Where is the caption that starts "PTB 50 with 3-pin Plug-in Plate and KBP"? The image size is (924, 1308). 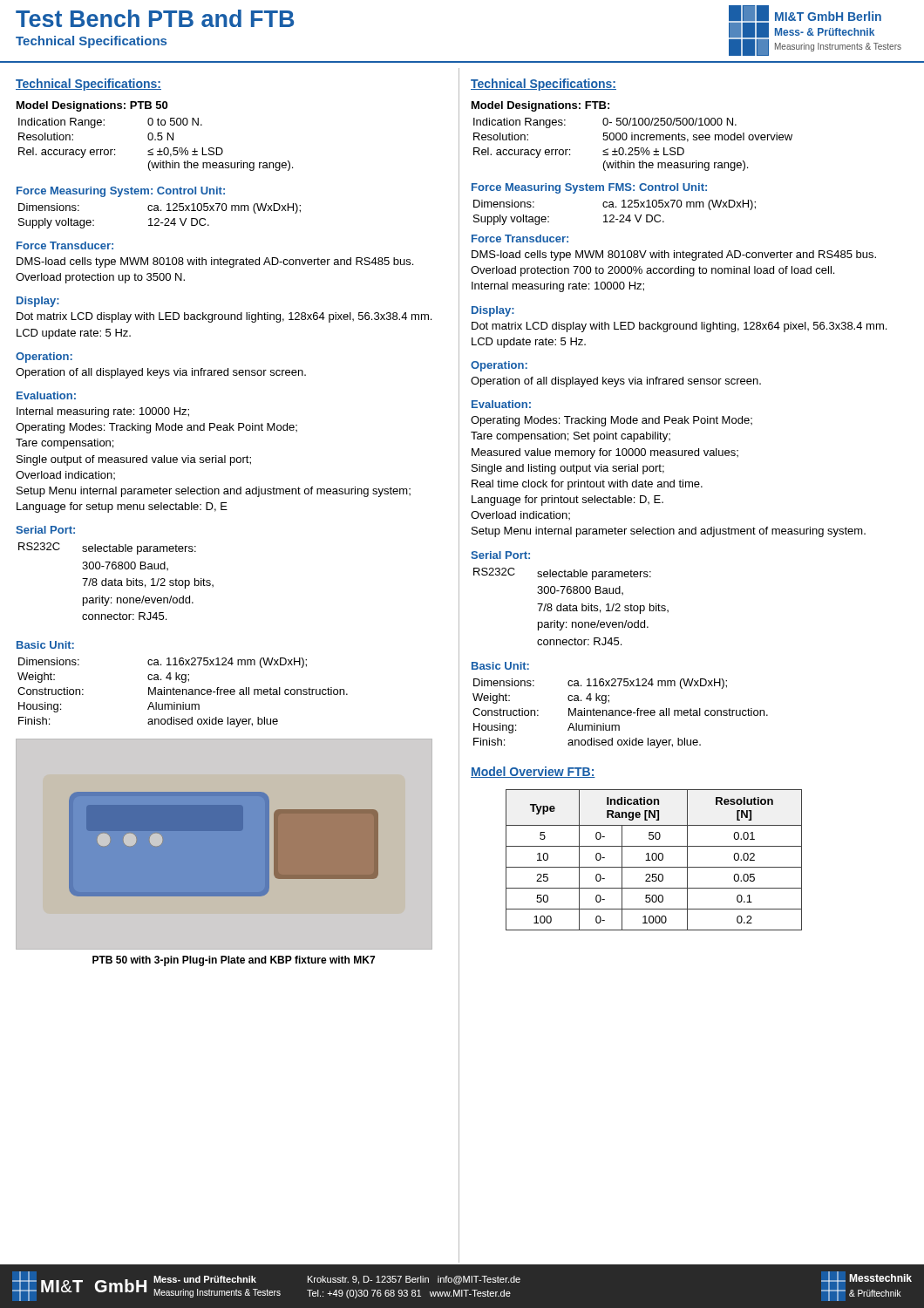pyautogui.click(x=234, y=960)
